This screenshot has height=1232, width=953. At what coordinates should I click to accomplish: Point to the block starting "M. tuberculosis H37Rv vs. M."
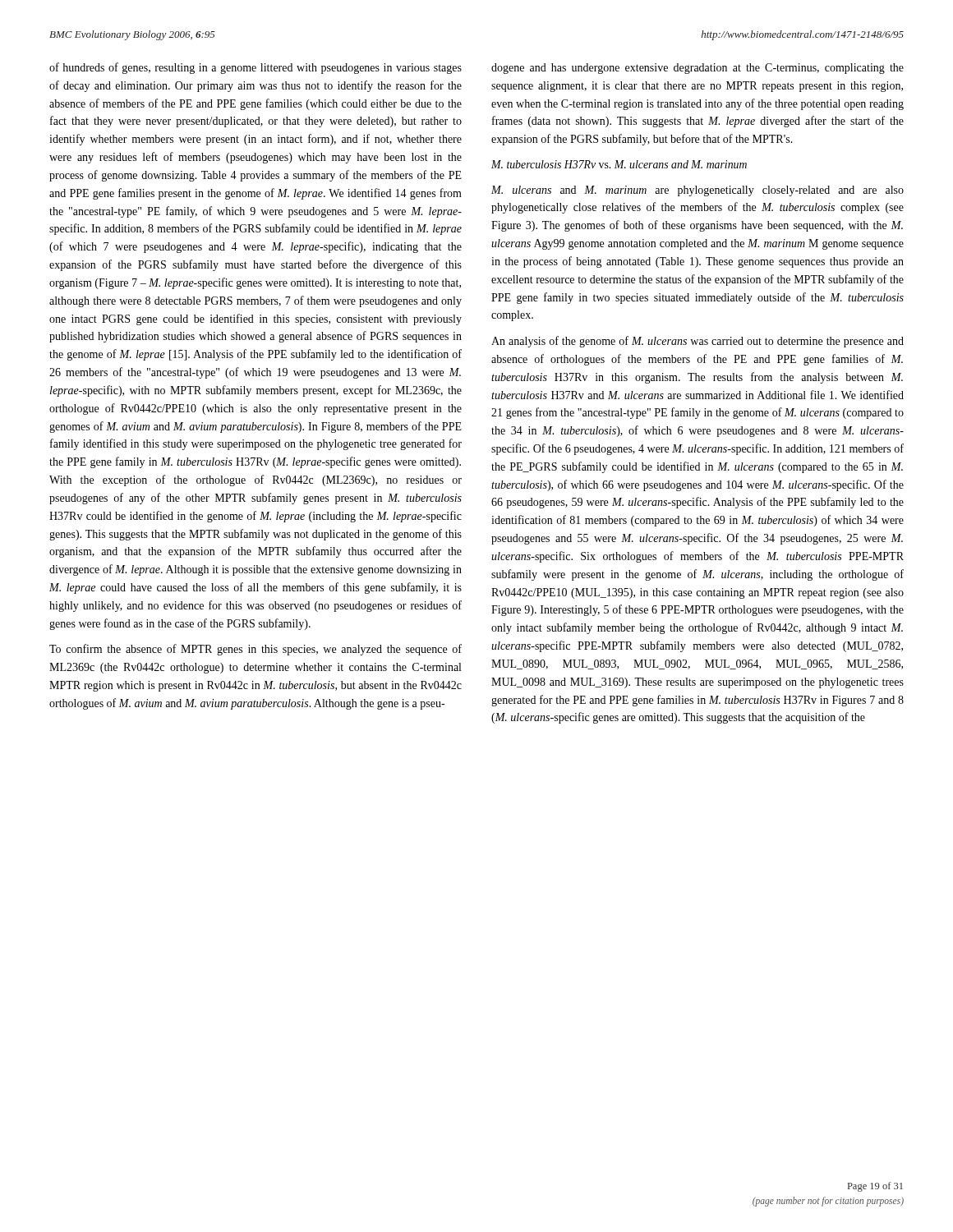tap(698, 165)
